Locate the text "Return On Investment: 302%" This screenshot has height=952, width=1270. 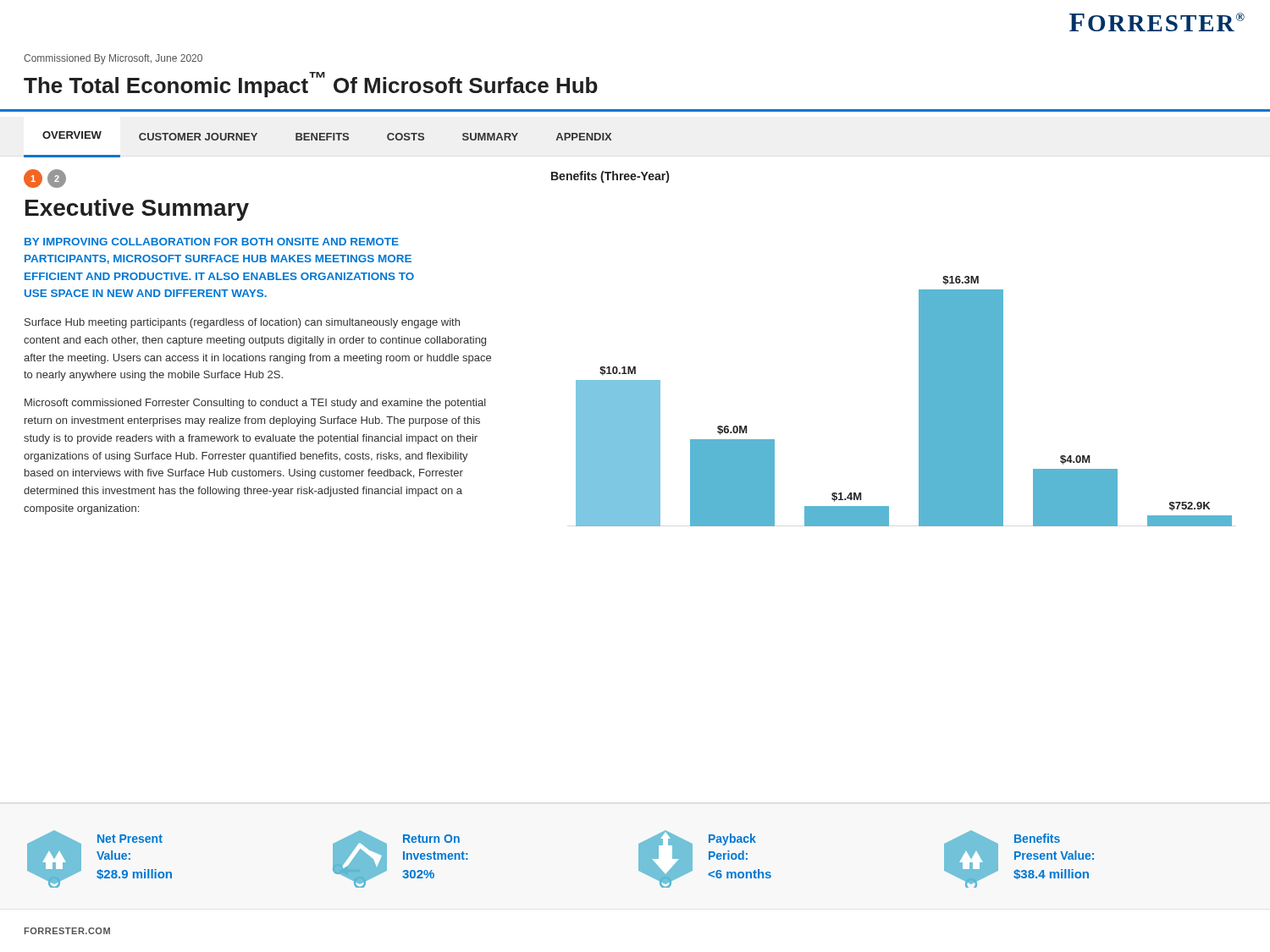click(x=399, y=857)
